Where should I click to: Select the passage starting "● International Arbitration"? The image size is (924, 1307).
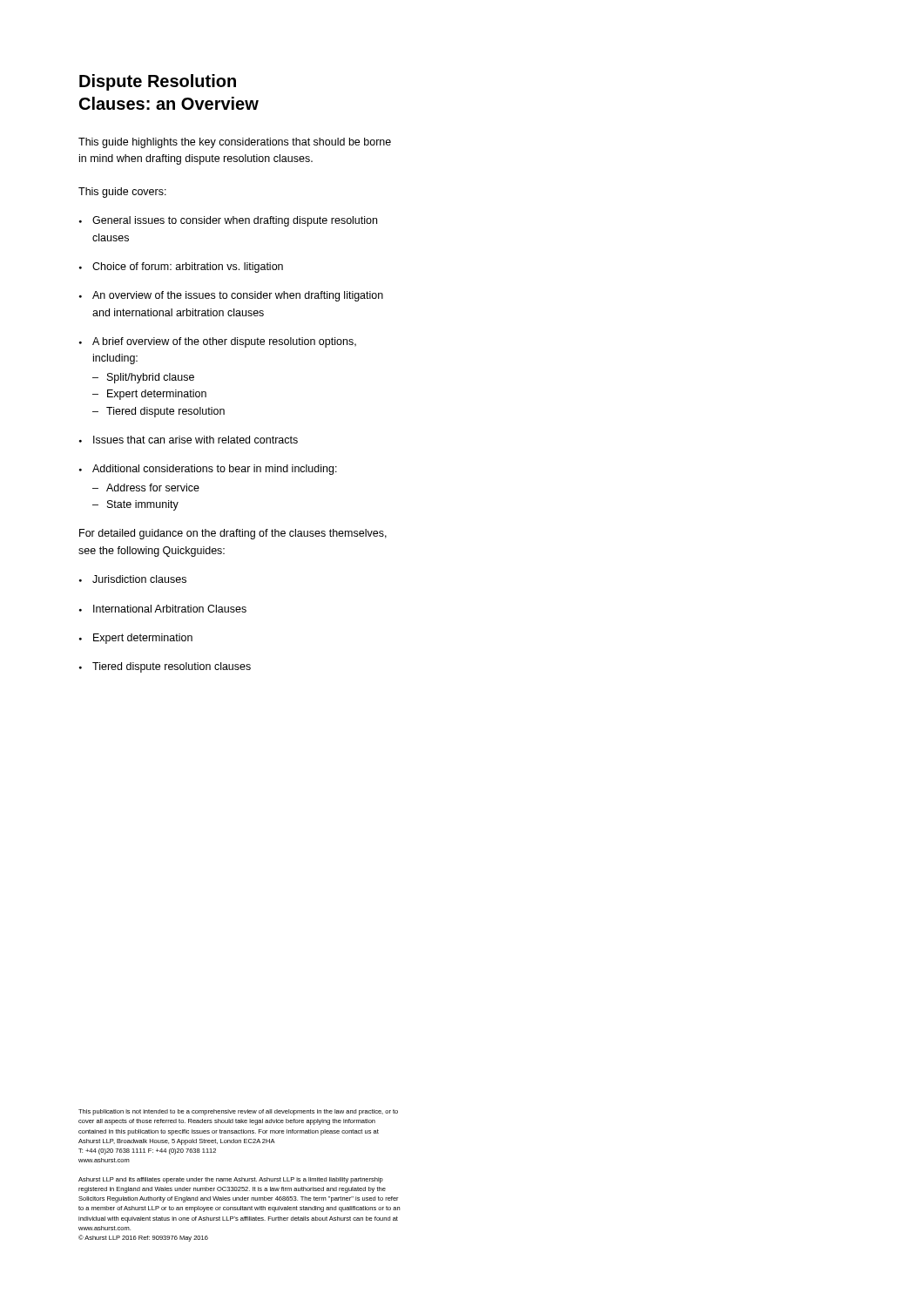(x=162, y=609)
